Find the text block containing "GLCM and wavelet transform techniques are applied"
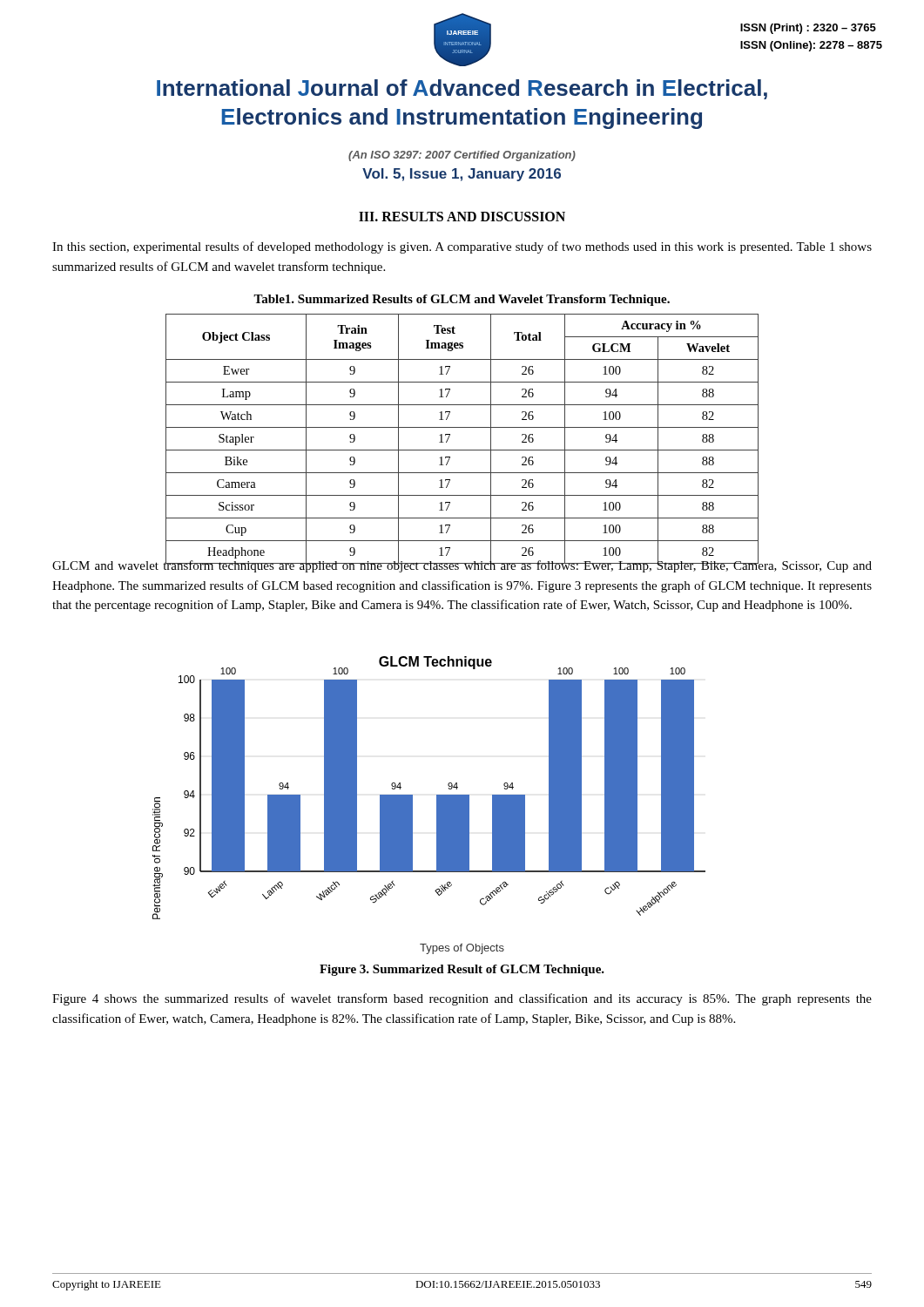924x1307 pixels. click(462, 585)
